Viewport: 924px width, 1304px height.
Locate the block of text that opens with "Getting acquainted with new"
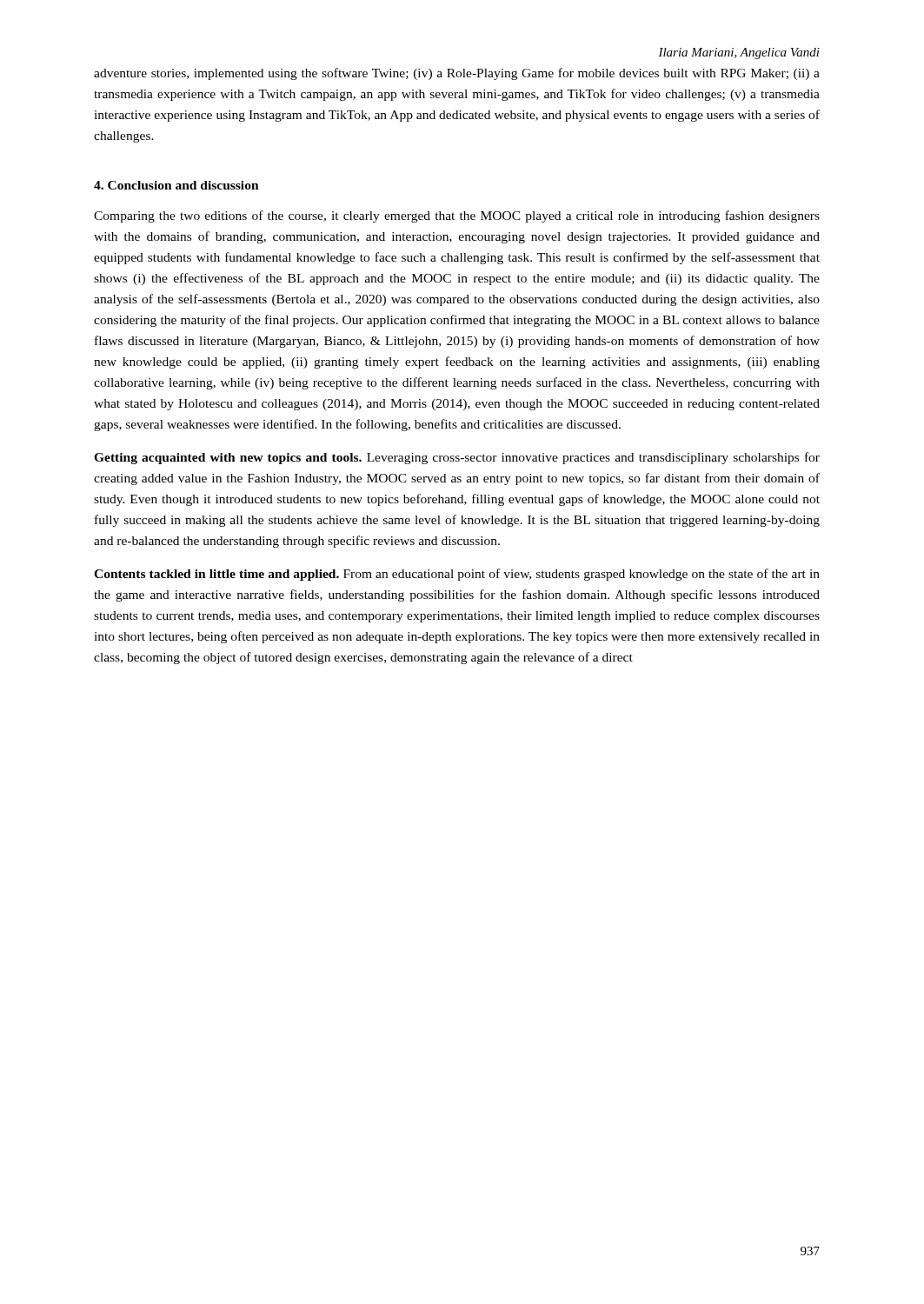pyautogui.click(x=457, y=499)
